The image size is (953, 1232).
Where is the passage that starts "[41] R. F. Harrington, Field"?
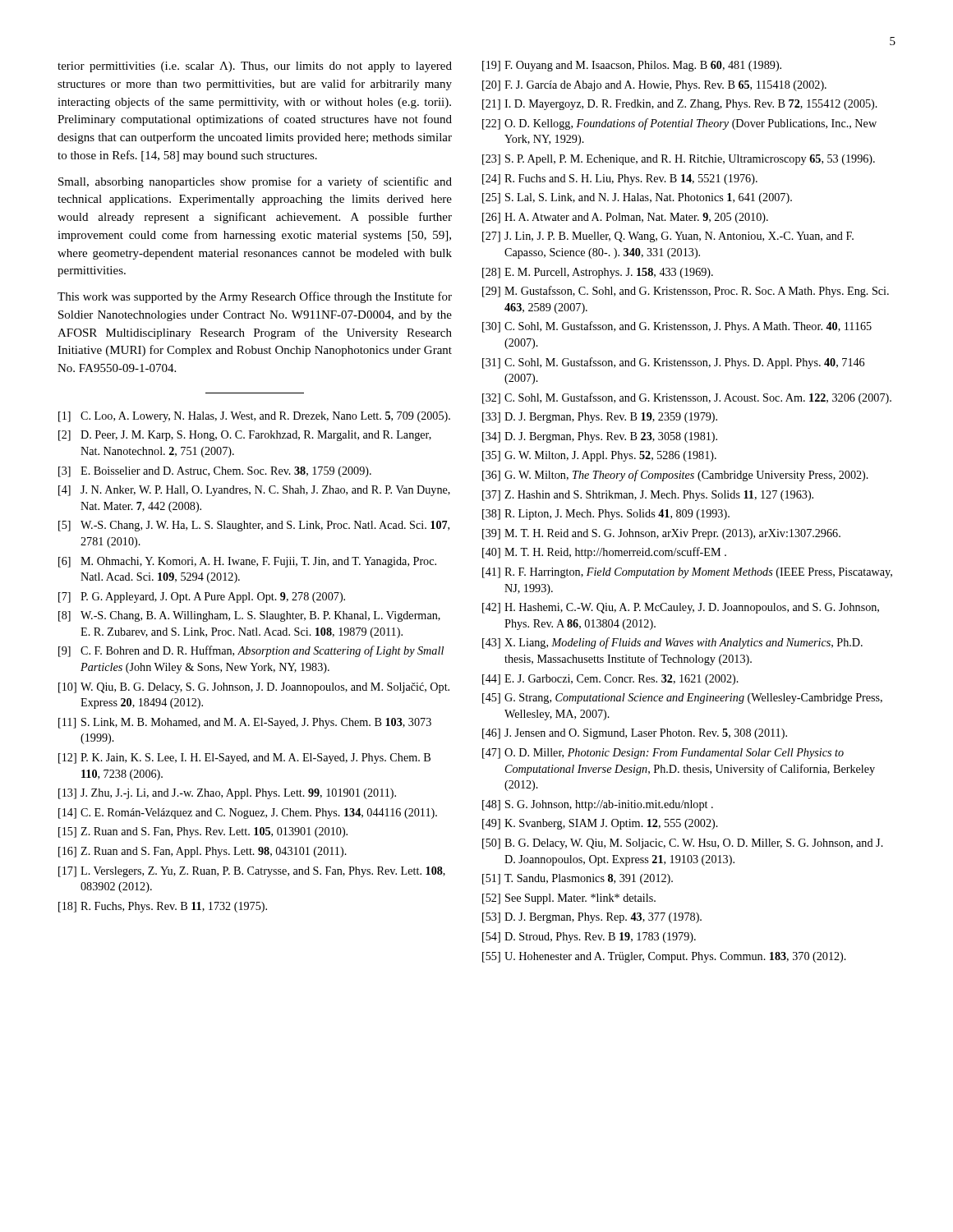(688, 580)
